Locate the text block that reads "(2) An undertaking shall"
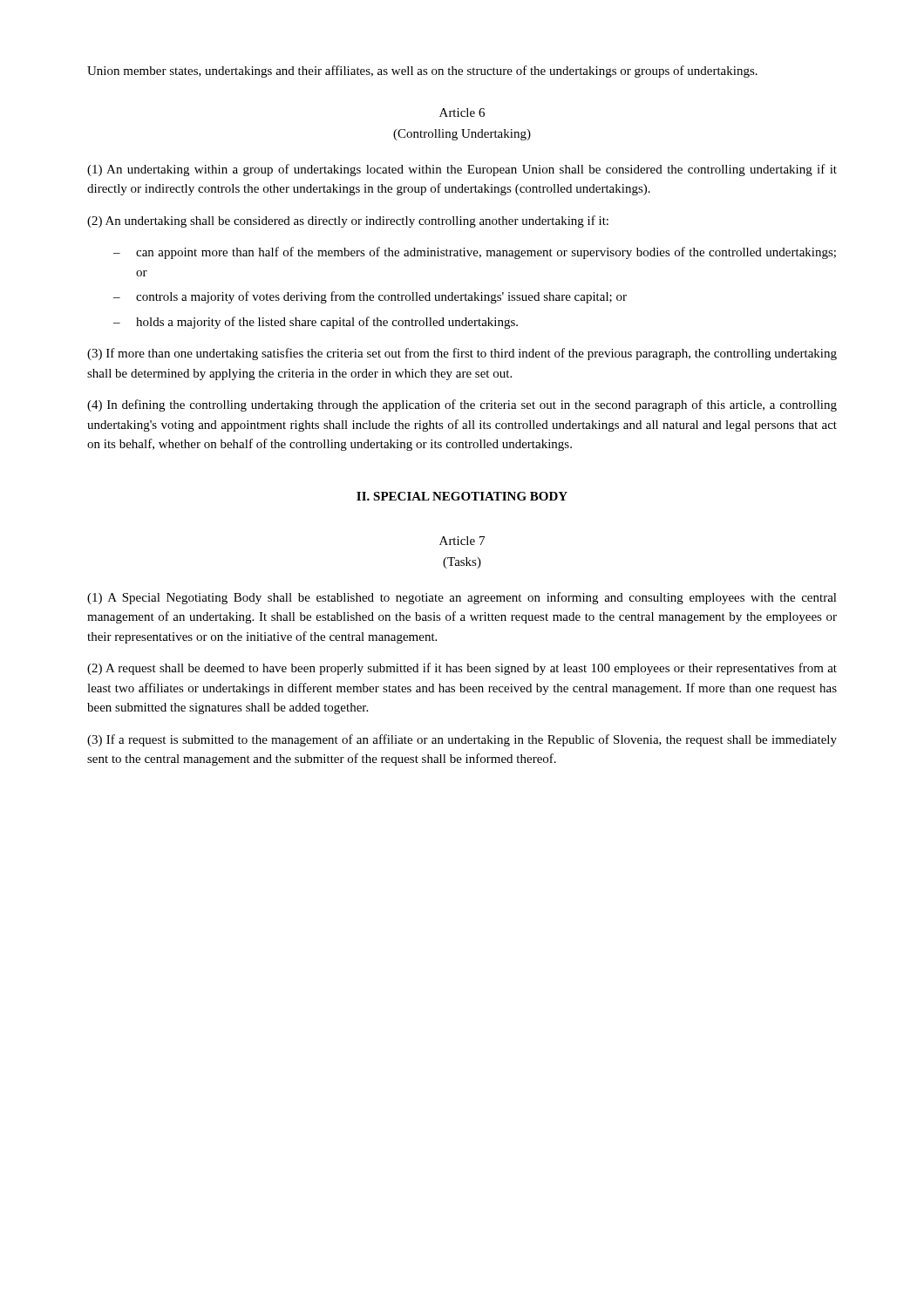The width and height of the screenshot is (924, 1308). click(348, 220)
